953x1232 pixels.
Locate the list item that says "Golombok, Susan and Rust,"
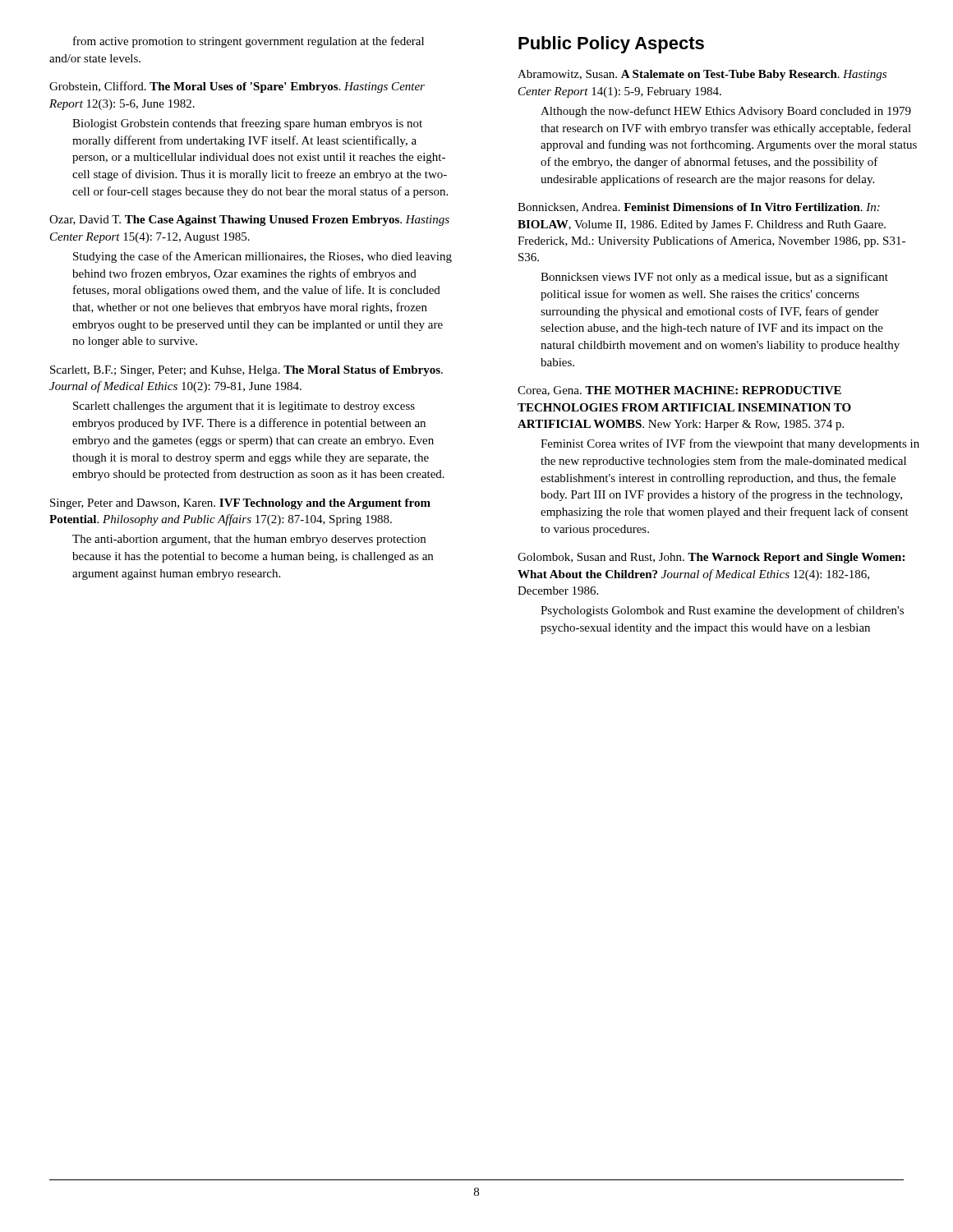pos(711,558)
